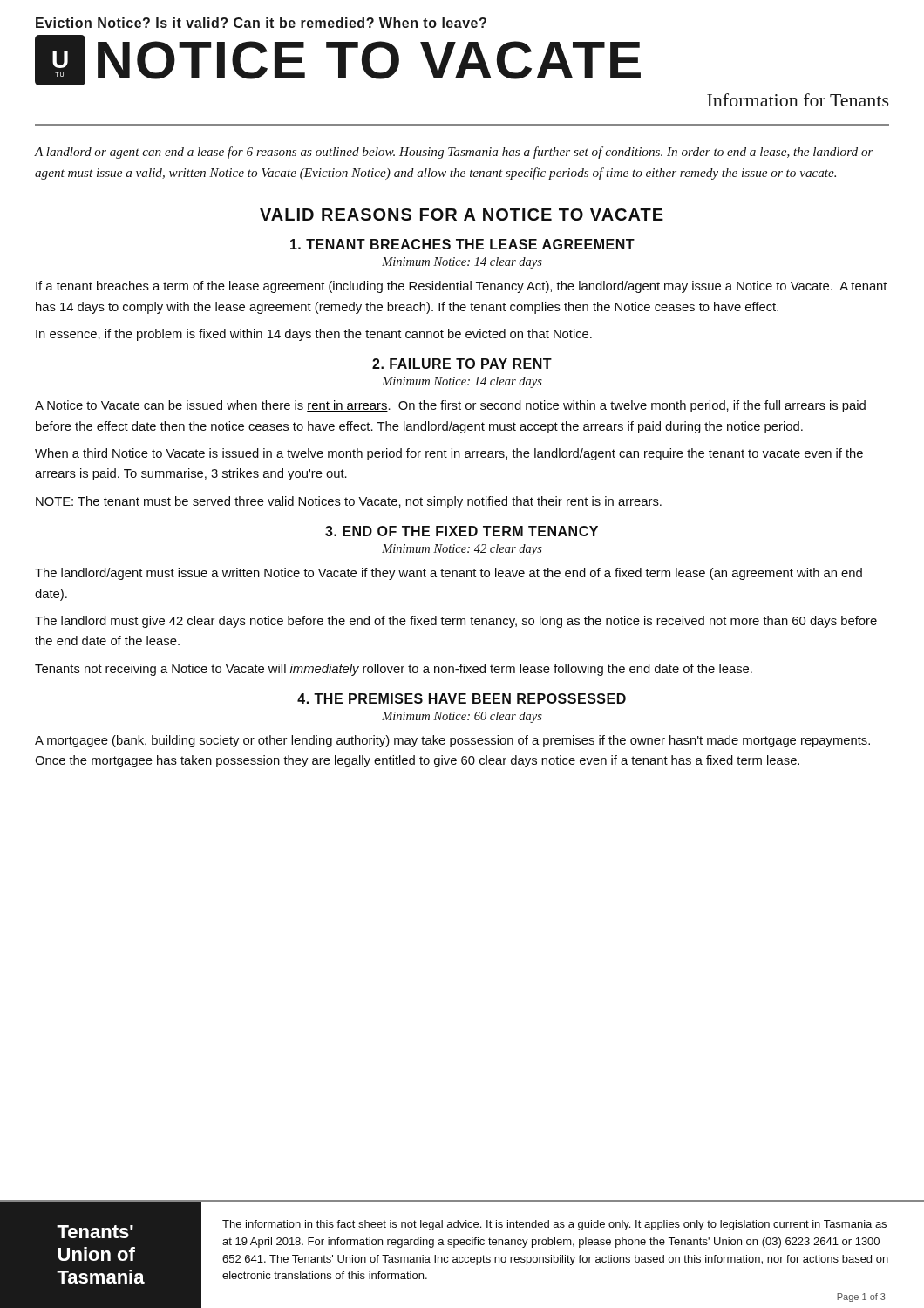Screen dimensions: 1308x924
Task: Locate the text block that reads "If a tenant breaches a term of the"
Action: pyautogui.click(x=462, y=297)
